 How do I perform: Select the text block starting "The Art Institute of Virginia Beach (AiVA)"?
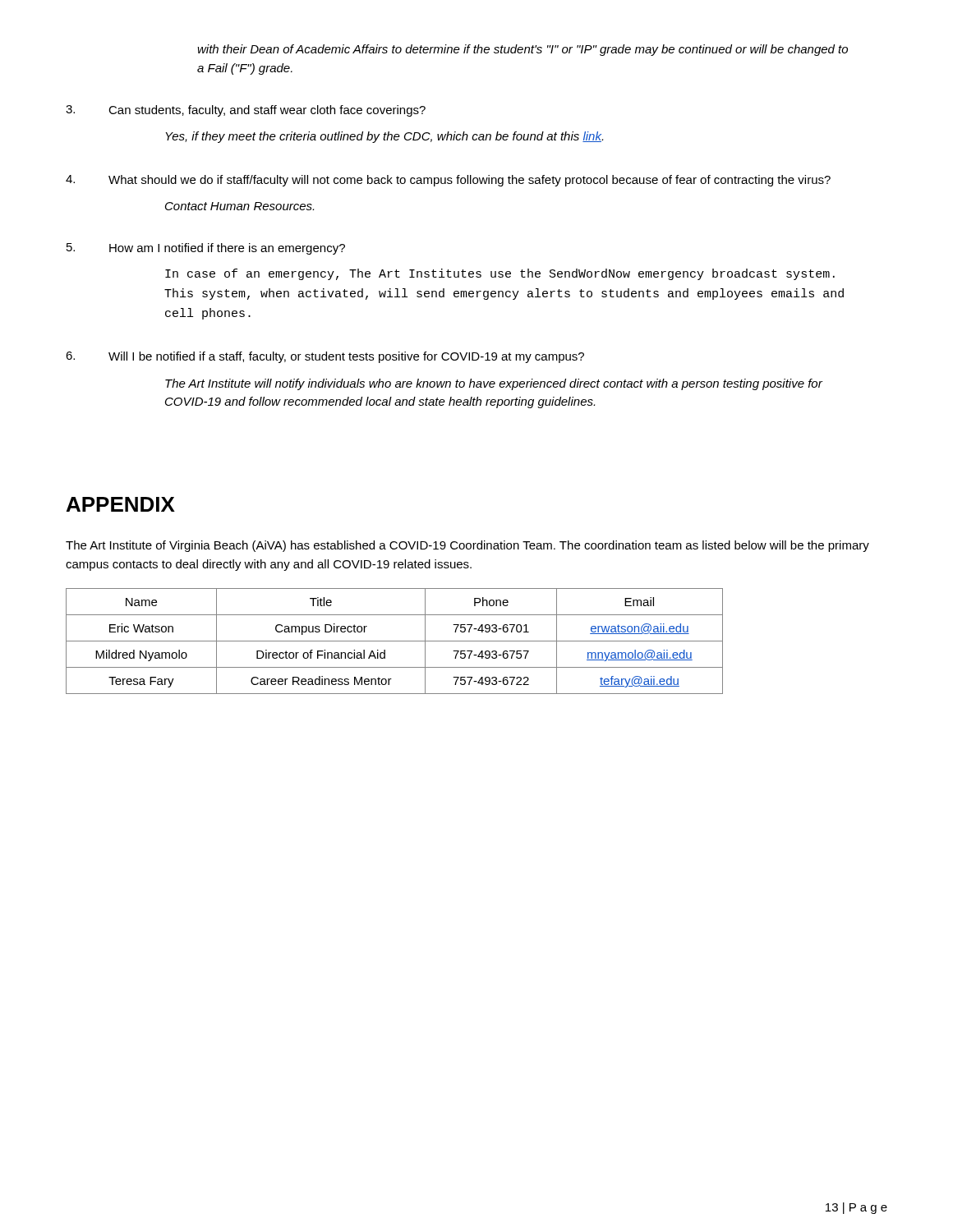point(467,554)
